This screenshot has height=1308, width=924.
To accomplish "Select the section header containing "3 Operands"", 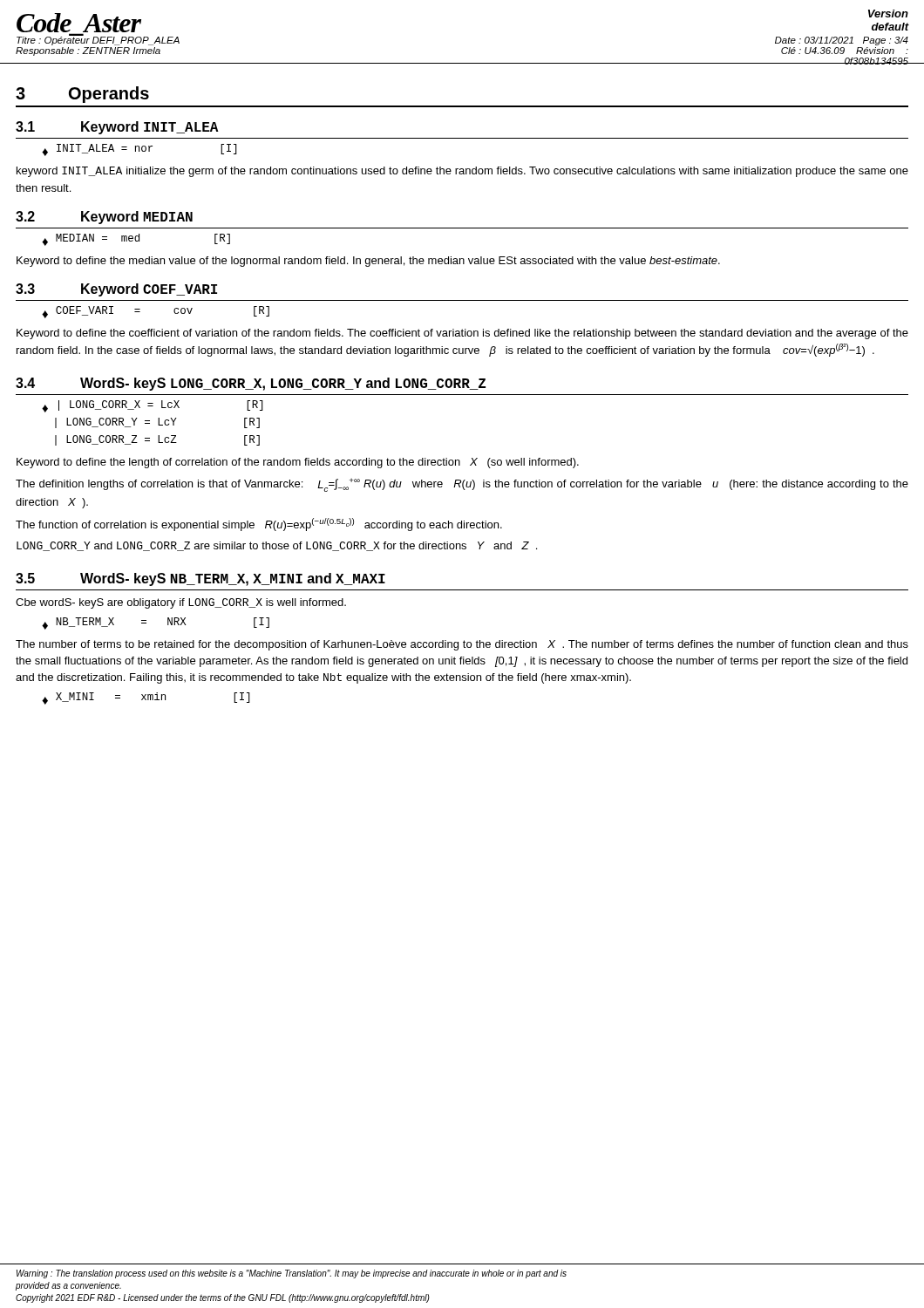I will [462, 95].
